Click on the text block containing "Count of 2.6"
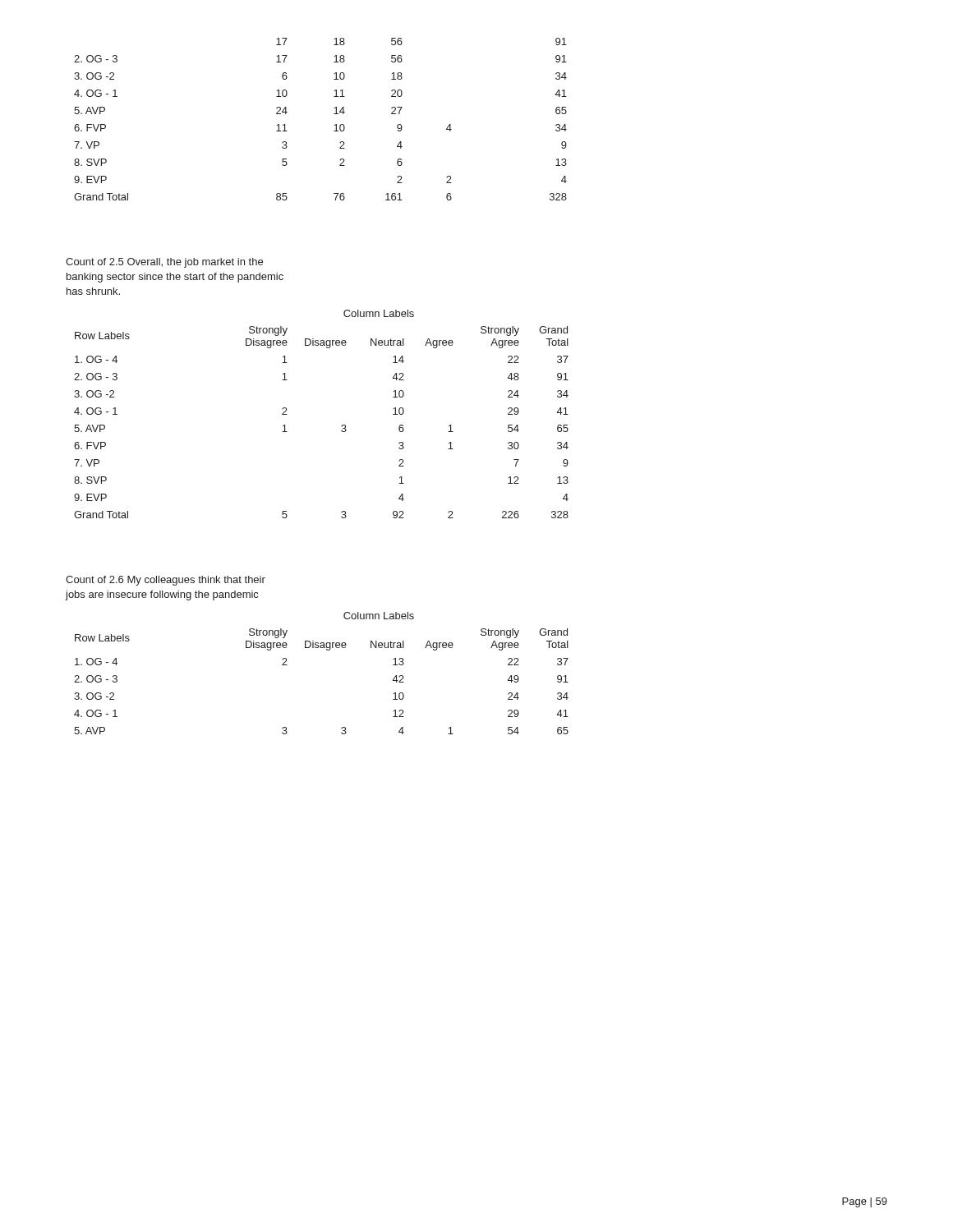The width and height of the screenshot is (953, 1232). coord(165,587)
